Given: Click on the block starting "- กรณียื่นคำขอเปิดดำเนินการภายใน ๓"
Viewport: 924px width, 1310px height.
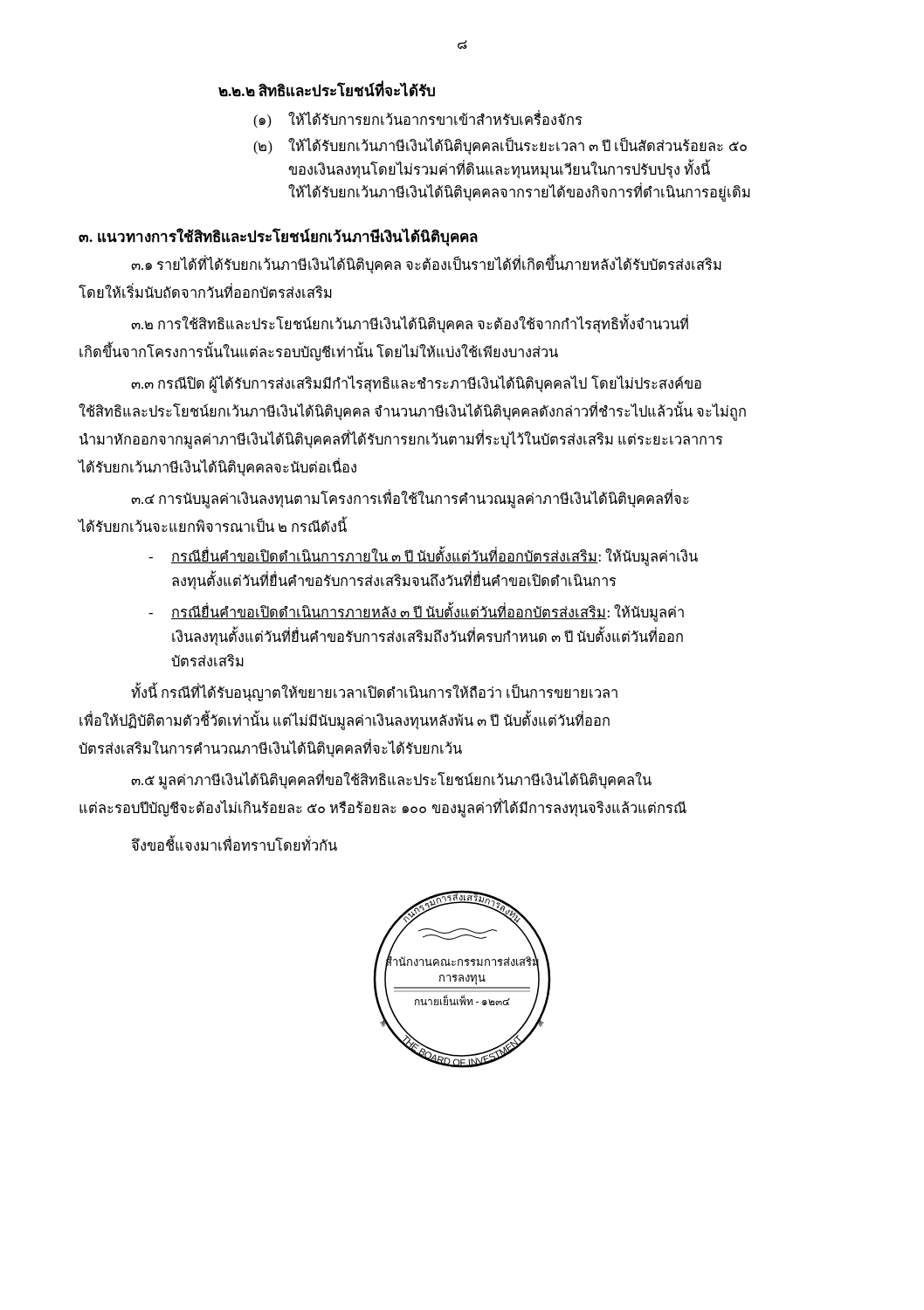Looking at the screenshot, I should (x=497, y=569).
